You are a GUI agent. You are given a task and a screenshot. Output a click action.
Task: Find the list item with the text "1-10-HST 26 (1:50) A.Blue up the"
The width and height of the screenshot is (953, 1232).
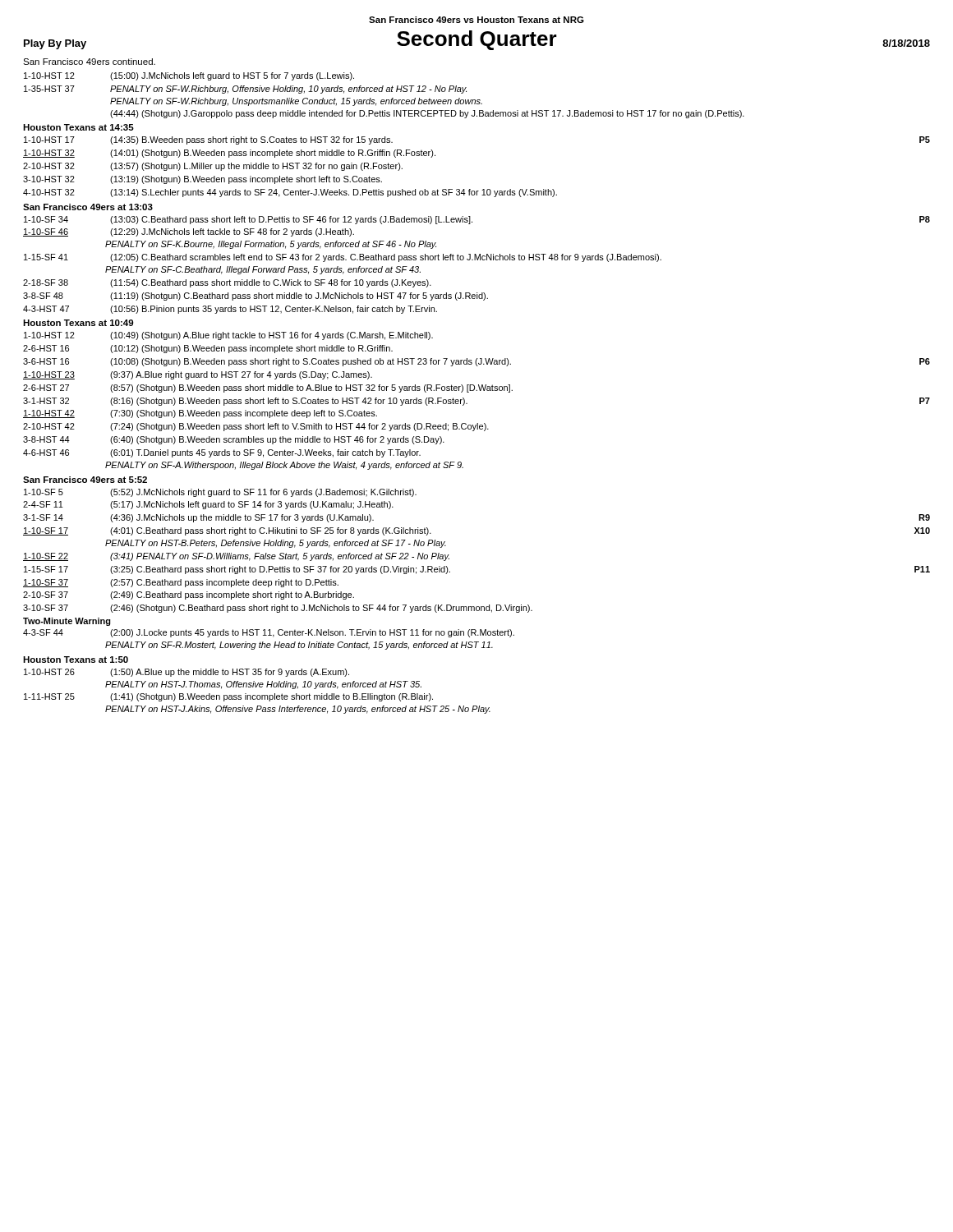186,673
